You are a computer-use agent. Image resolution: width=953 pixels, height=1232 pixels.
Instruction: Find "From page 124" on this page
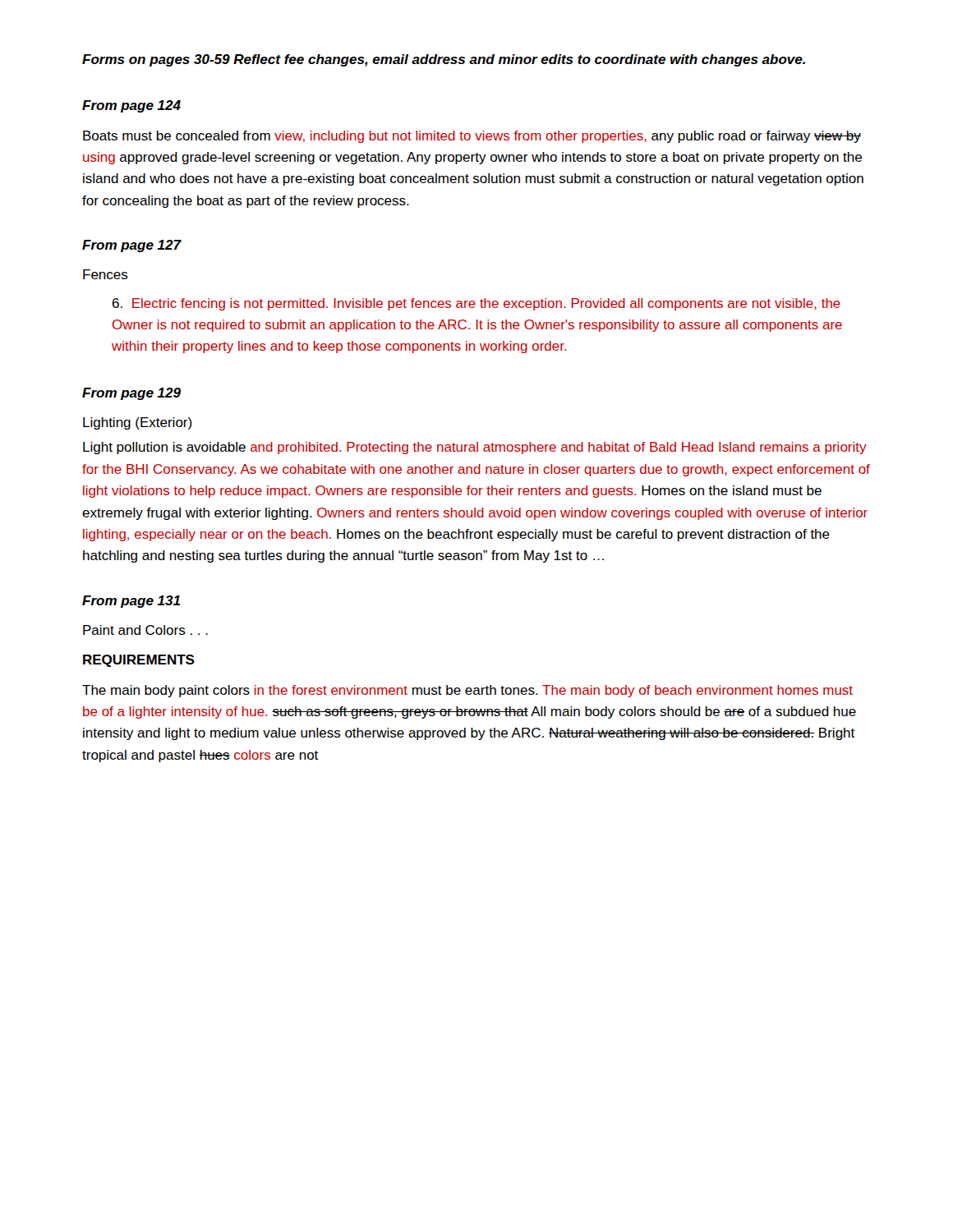131,106
